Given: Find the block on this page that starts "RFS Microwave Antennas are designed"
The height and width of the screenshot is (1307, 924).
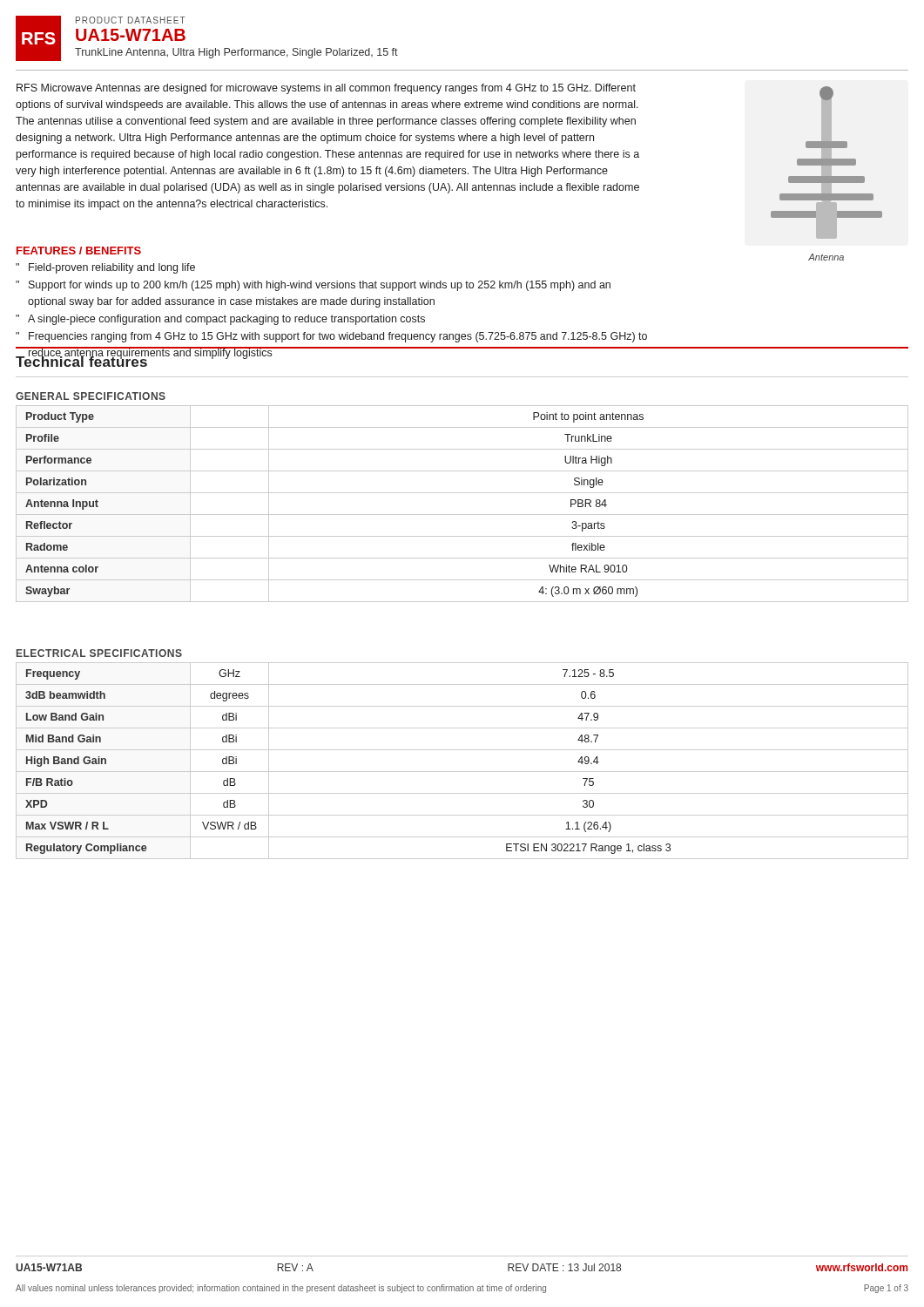Looking at the screenshot, I should pyautogui.click(x=328, y=146).
